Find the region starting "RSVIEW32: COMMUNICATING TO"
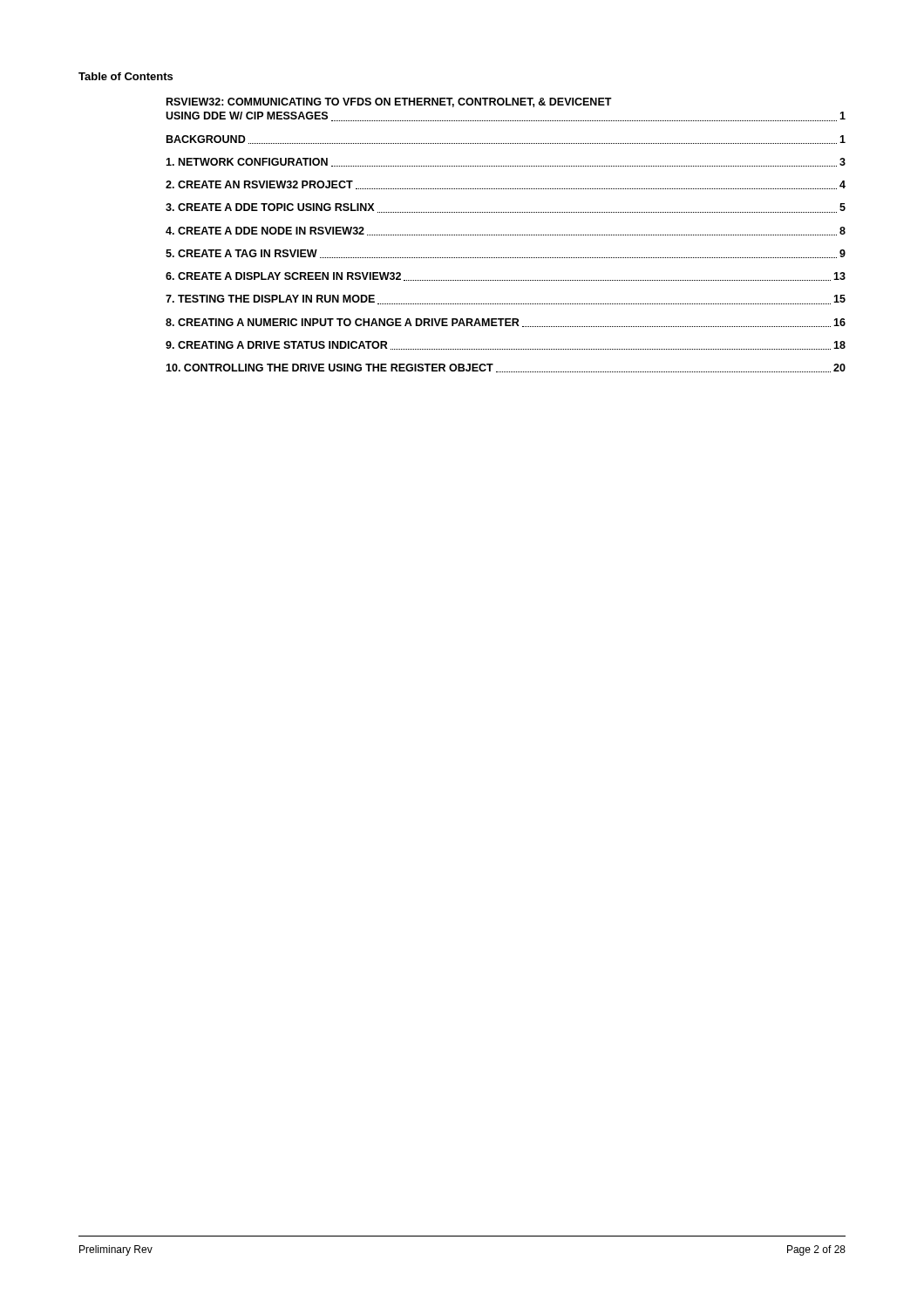This screenshot has height=1308, width=924. point(506,109)
